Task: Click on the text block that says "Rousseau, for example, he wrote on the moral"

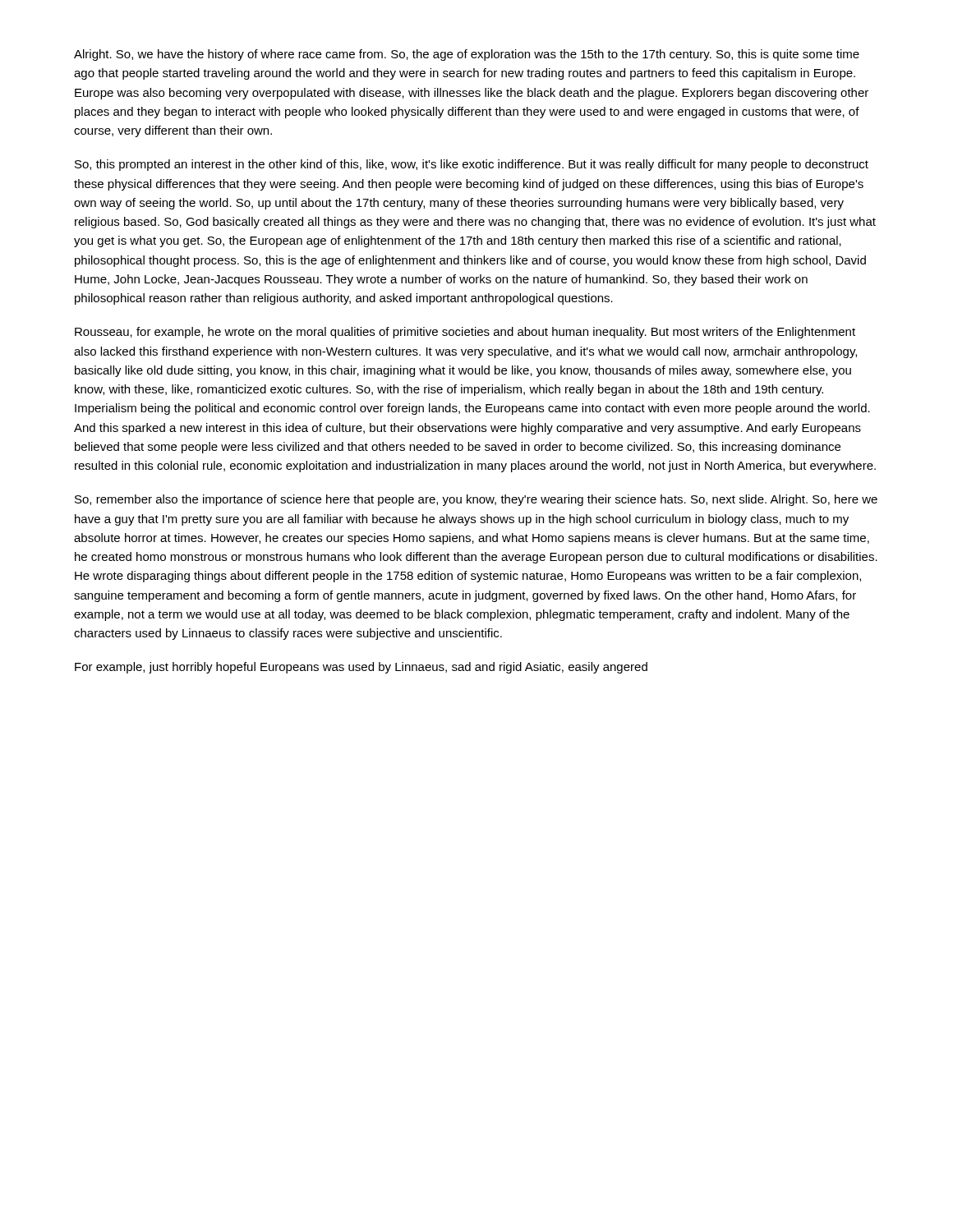Action: [x=475, y=398]
